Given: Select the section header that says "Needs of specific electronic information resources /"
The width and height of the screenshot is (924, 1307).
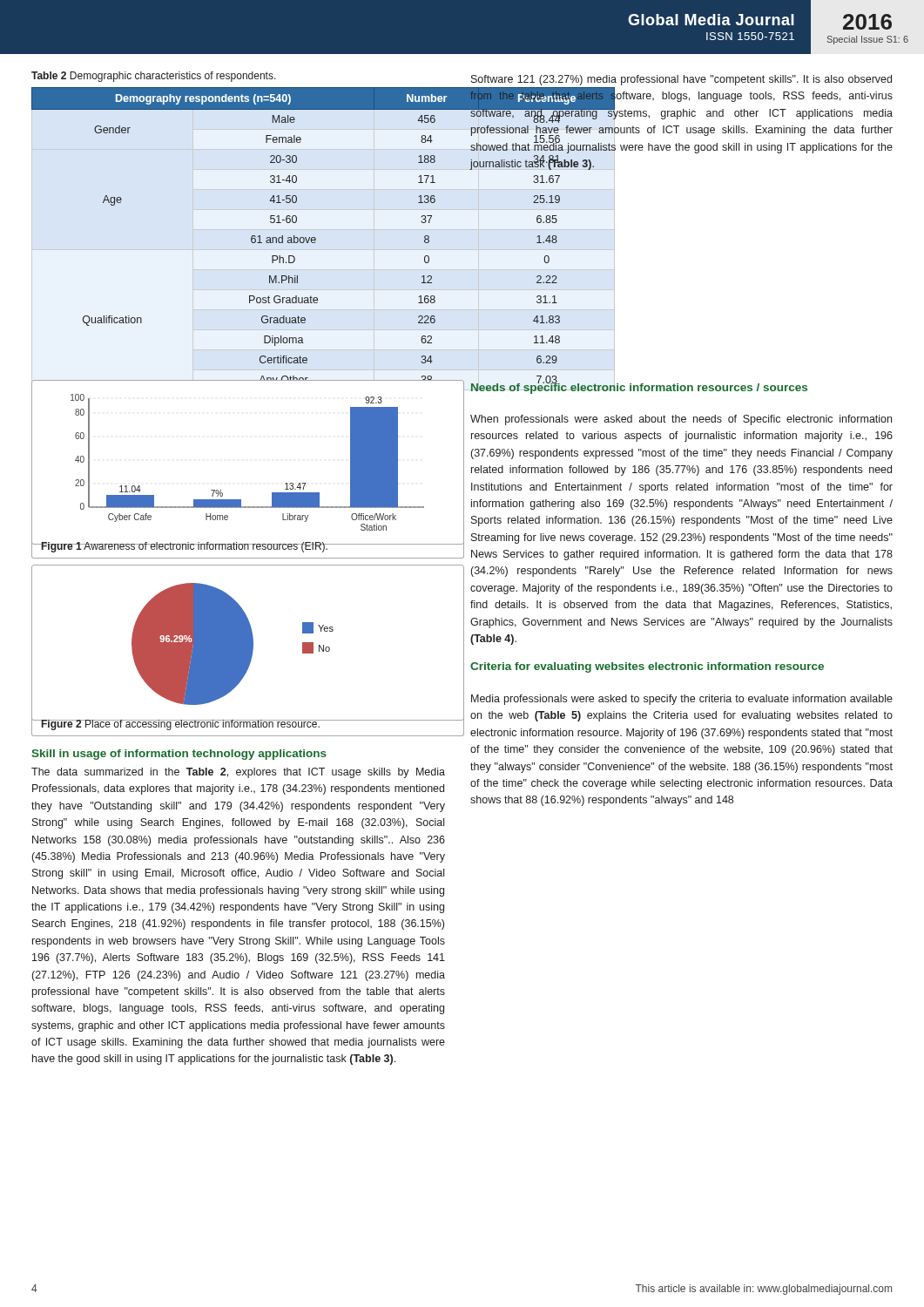Looking at the screenshot, I should (x=639, y=387).
